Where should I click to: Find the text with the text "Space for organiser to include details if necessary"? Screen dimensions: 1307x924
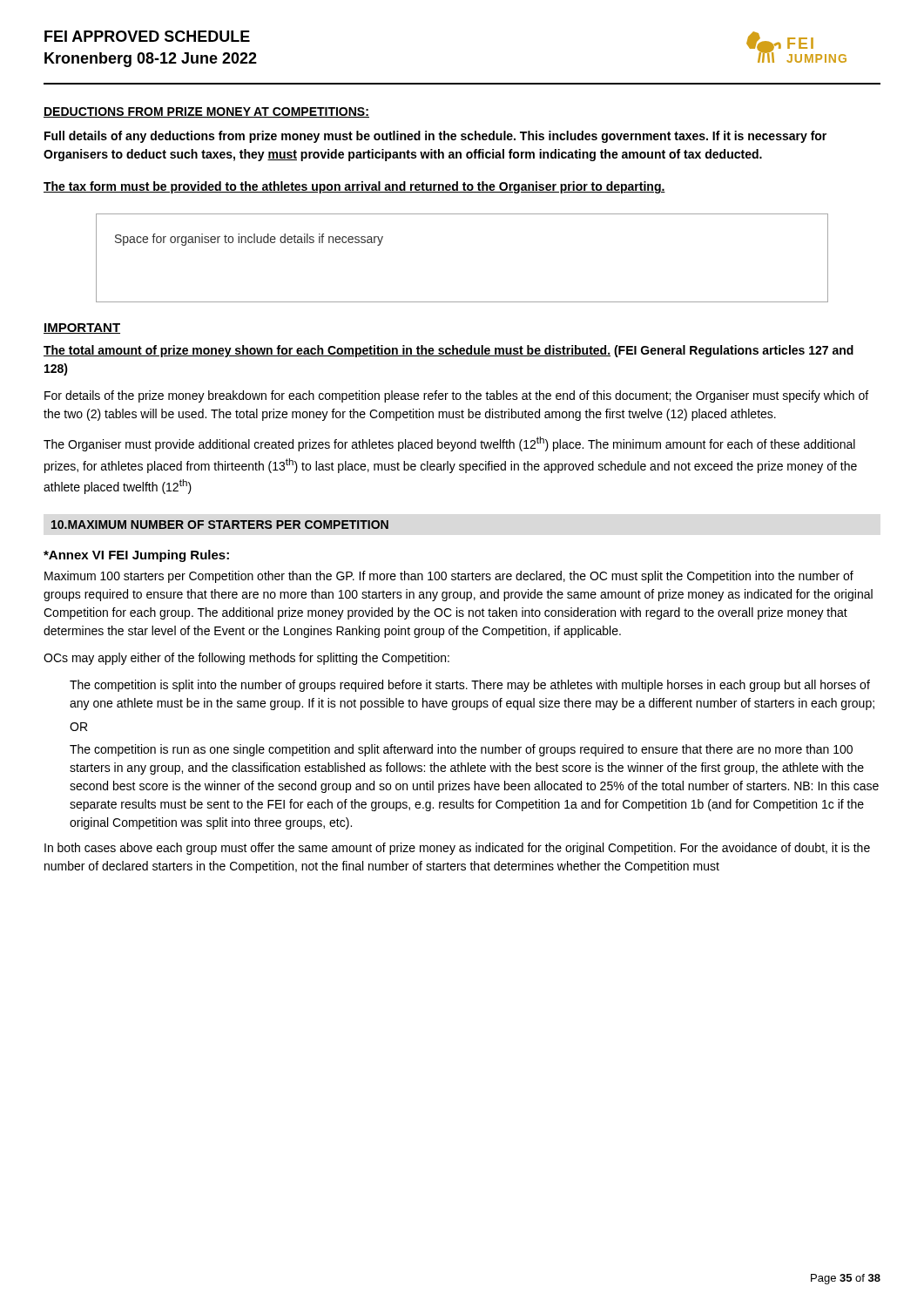click(x=249, y=239)
